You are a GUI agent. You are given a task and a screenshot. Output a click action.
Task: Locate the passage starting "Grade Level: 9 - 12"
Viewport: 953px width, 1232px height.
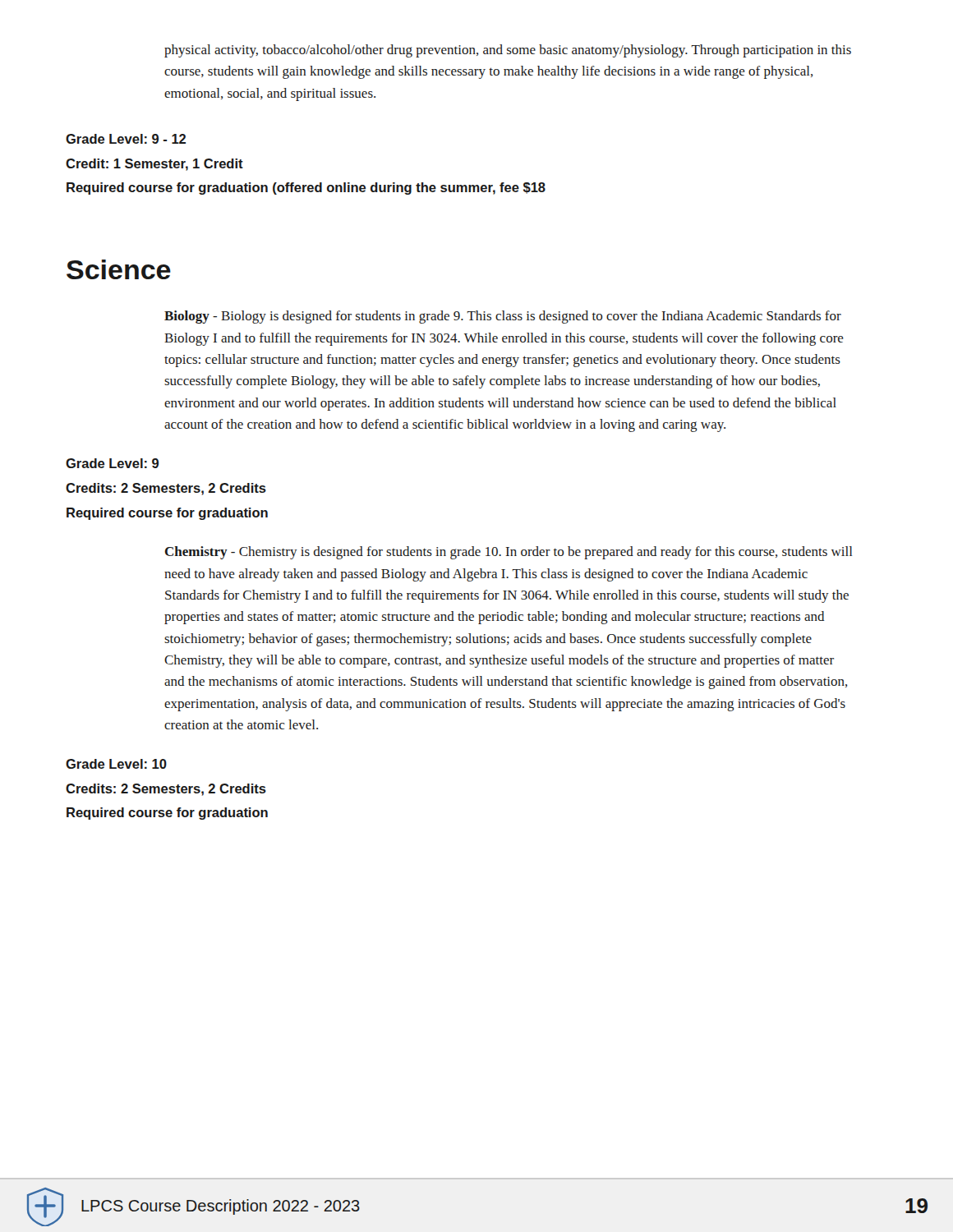126,139
